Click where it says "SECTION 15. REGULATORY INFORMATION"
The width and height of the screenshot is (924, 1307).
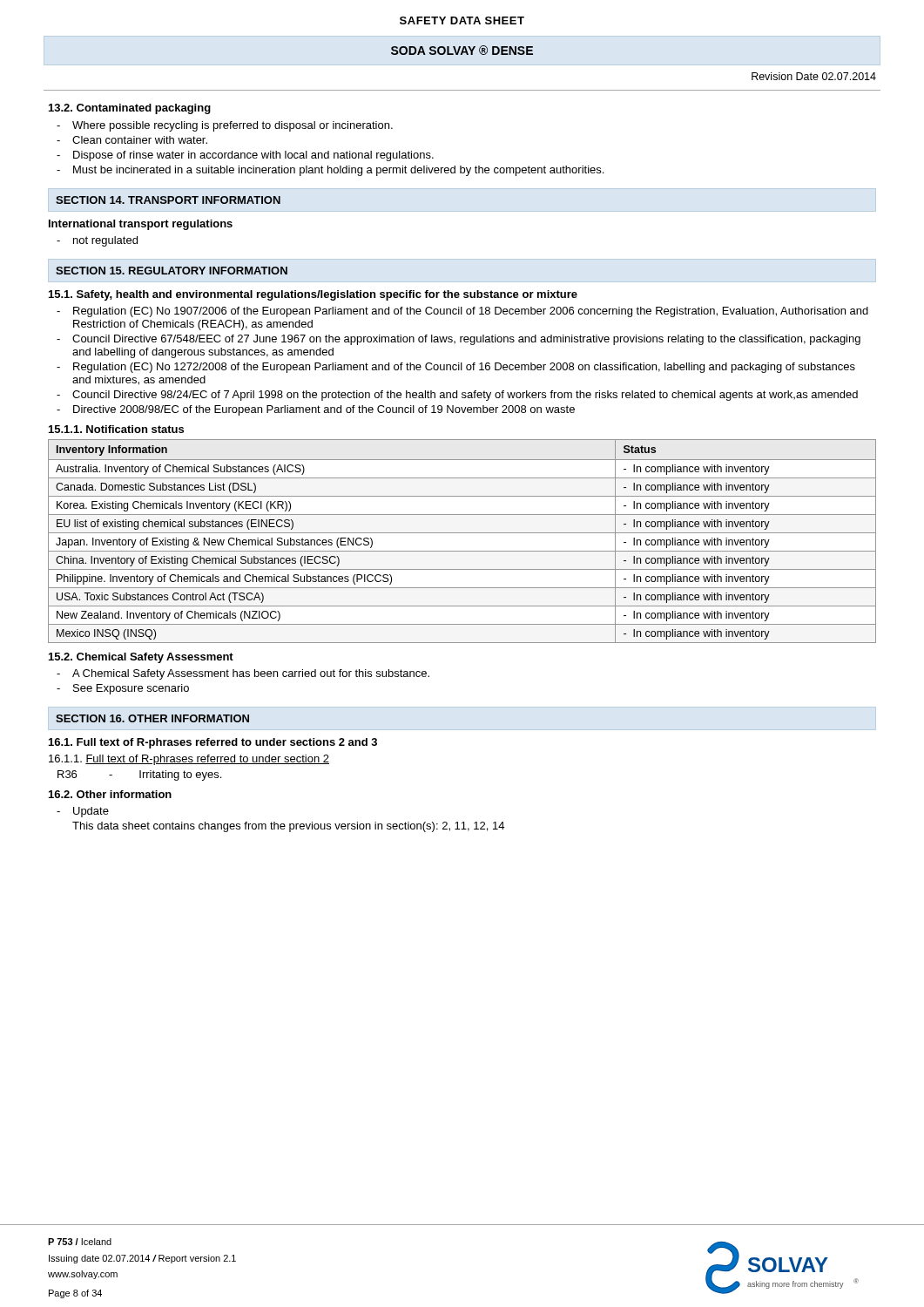point(172,271)
